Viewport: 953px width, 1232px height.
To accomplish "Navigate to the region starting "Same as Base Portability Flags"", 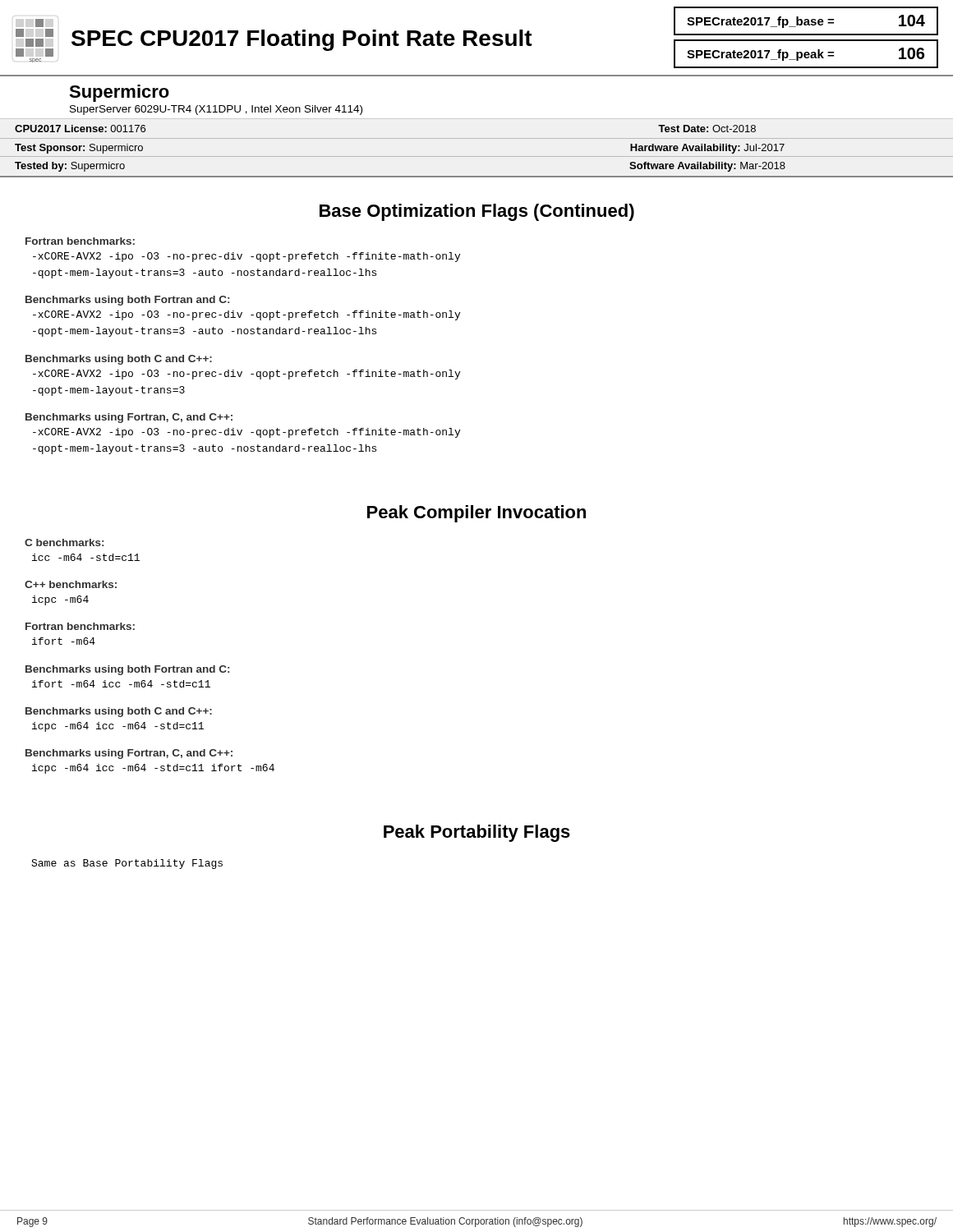I will (127, 864).
